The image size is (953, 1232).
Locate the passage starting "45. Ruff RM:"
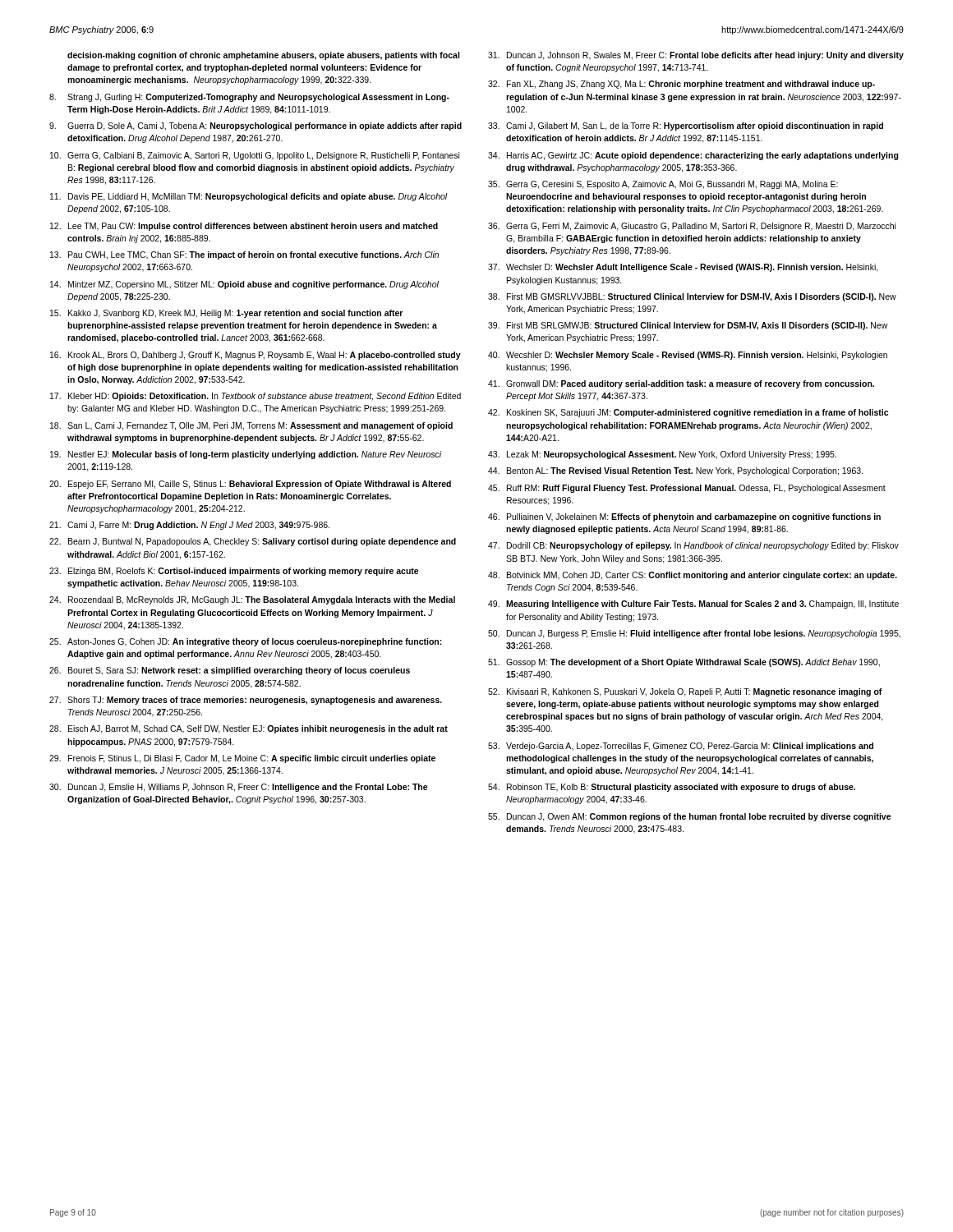point(696,494)
